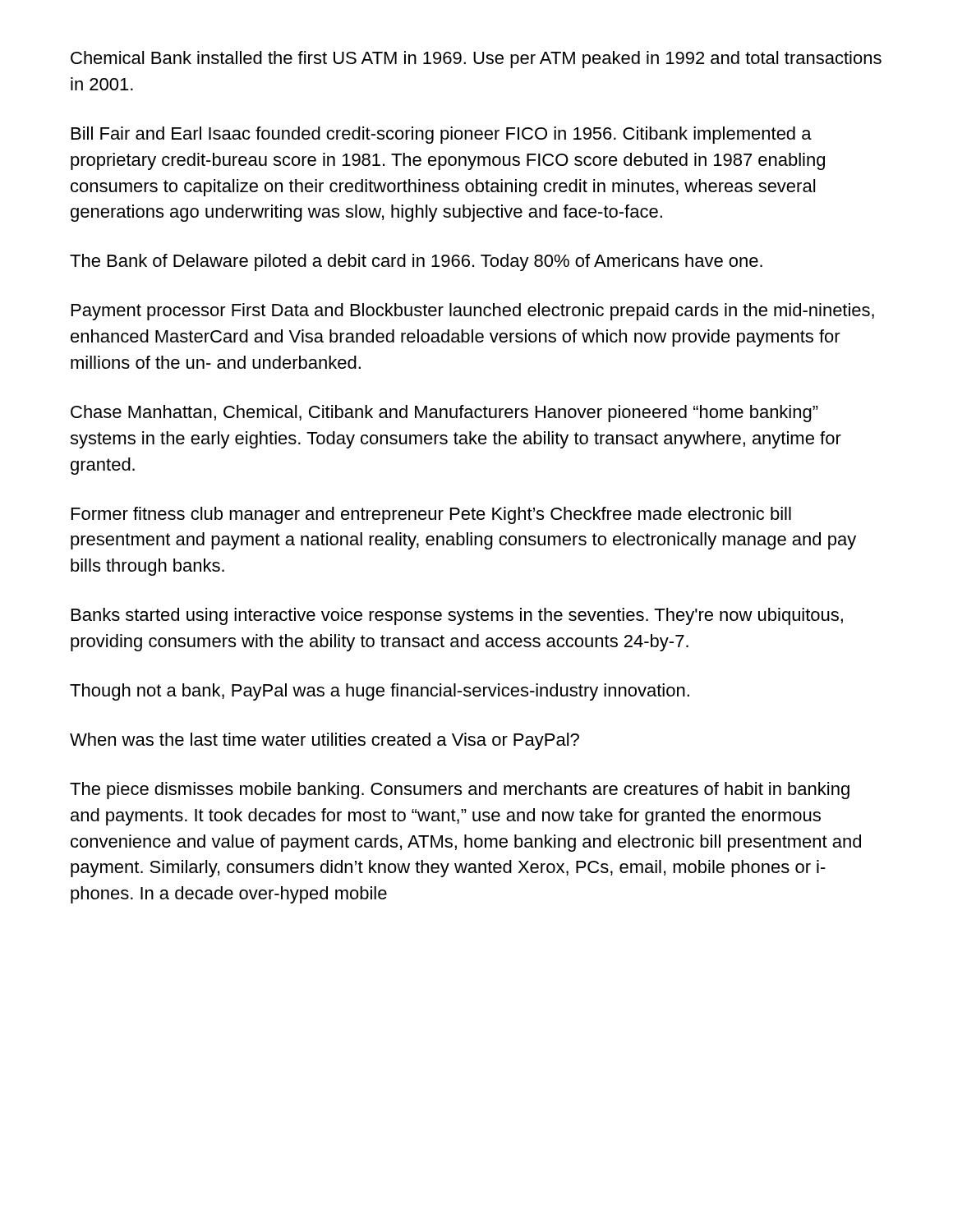Select the text block that says "The piece dismisses"

click(466, 841)
